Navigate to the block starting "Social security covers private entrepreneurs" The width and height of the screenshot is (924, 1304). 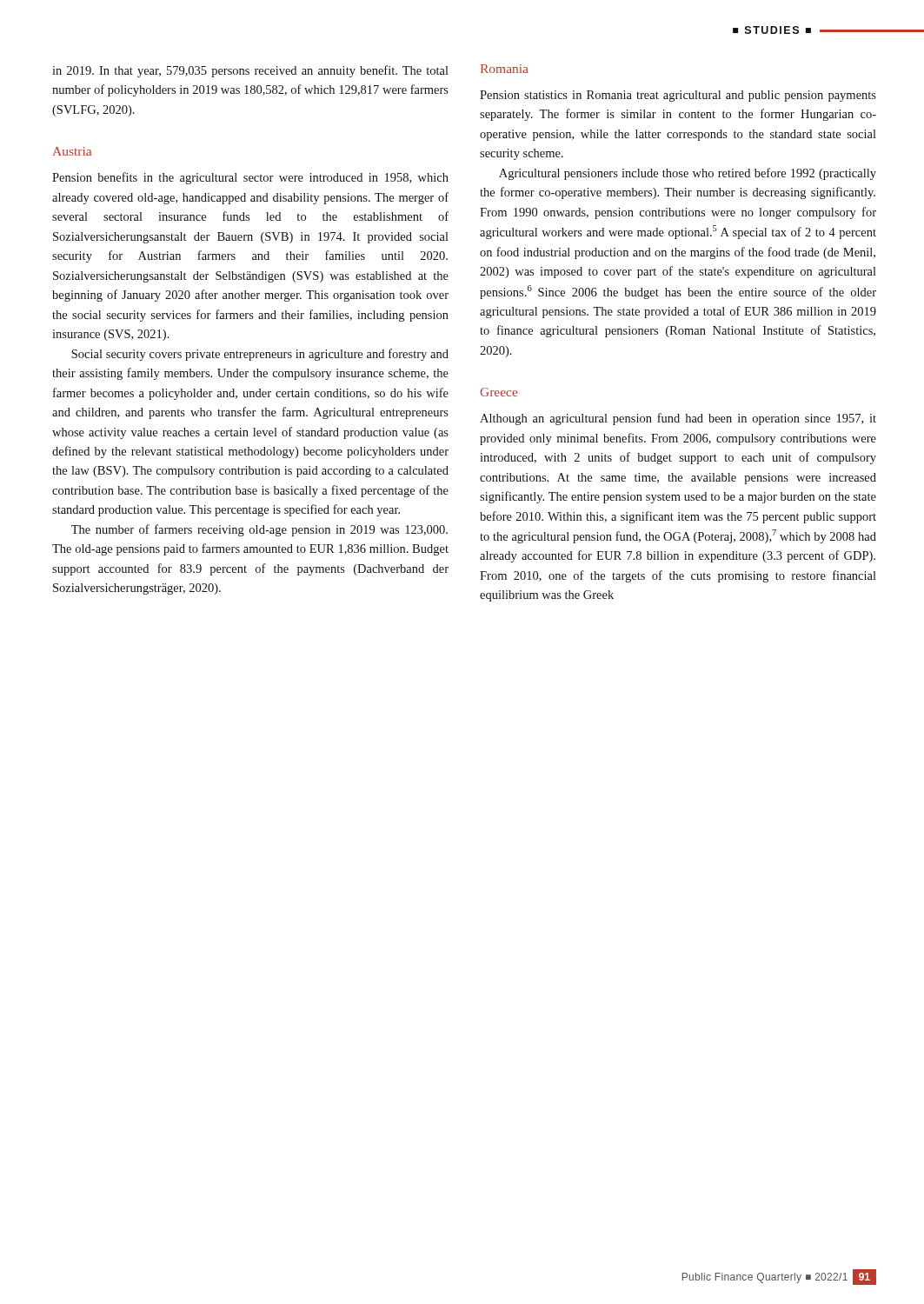[x=250, y=432]
